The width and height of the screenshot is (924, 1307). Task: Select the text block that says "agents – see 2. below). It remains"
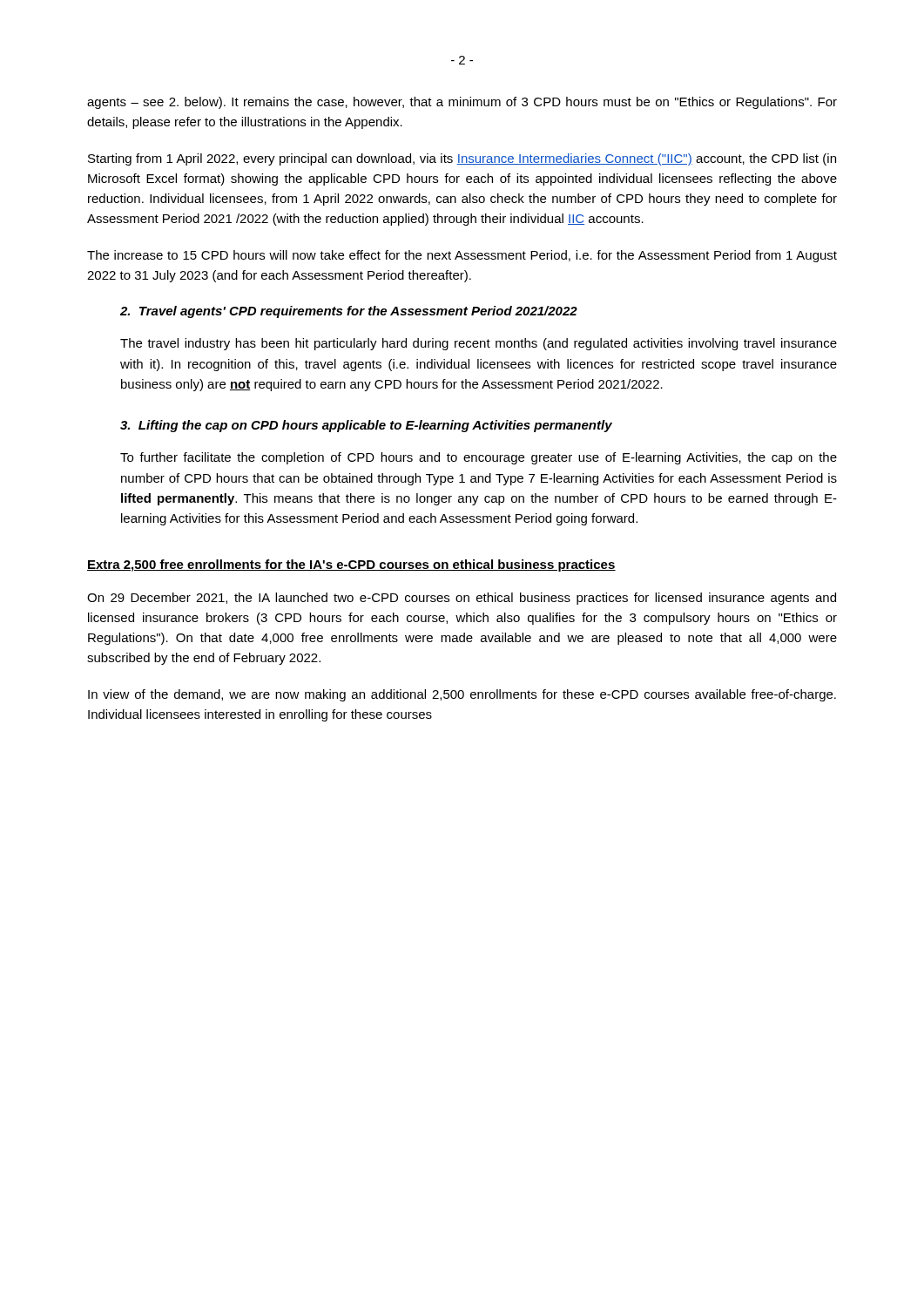click(x=462, y=112)
